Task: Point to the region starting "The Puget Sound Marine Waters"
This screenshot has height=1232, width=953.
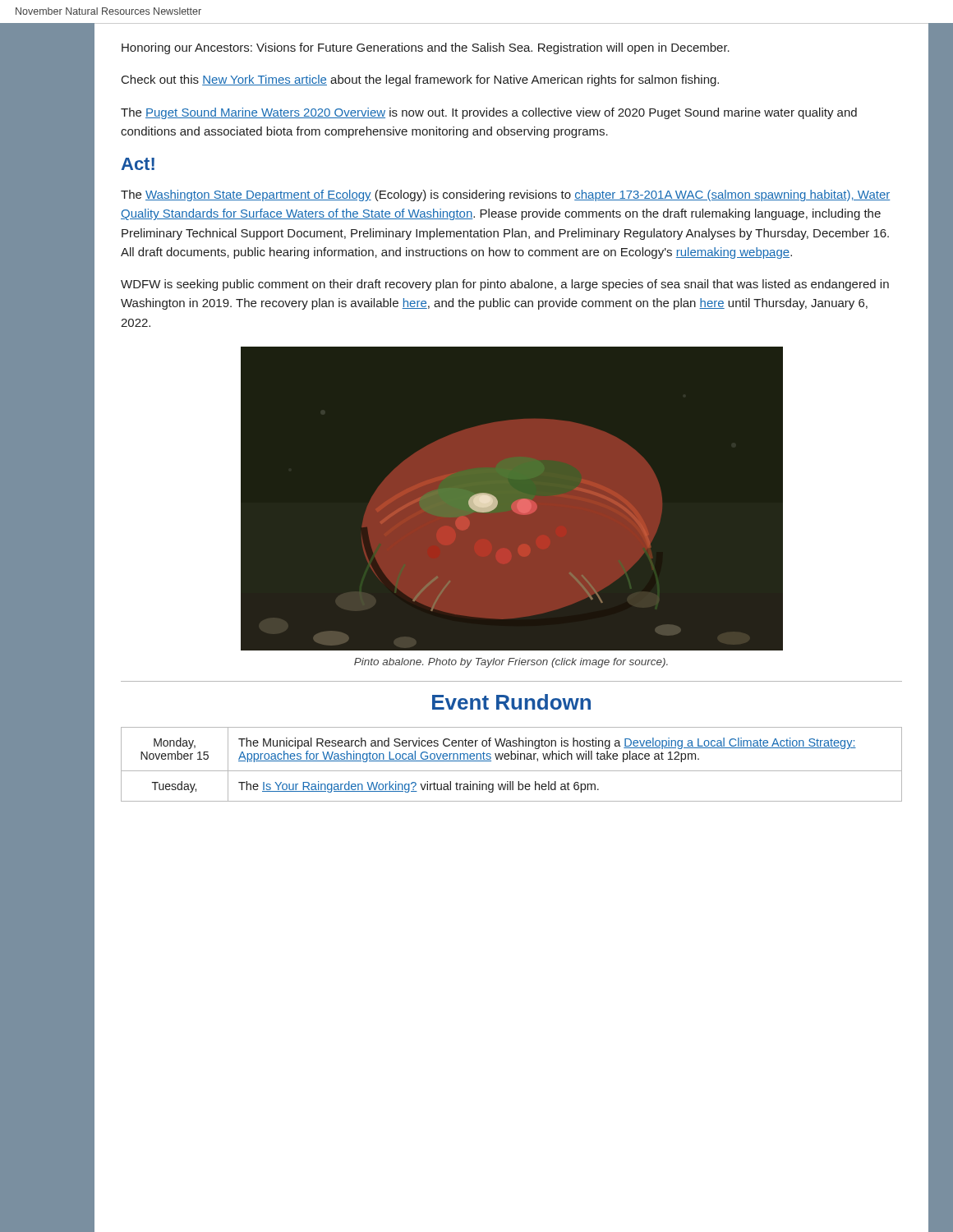Action: [489, 121]
